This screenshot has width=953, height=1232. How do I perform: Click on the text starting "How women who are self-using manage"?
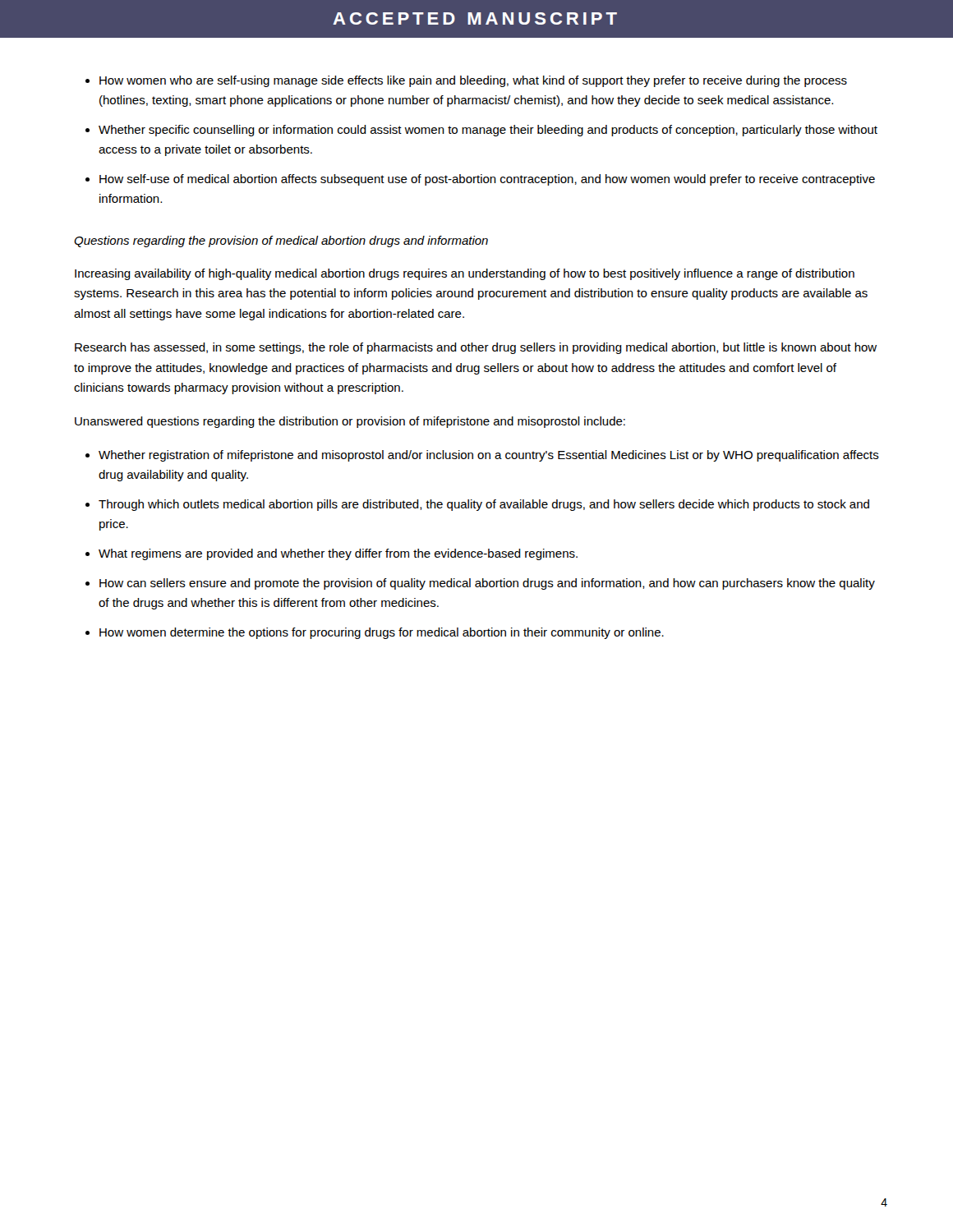coord(489,90)
